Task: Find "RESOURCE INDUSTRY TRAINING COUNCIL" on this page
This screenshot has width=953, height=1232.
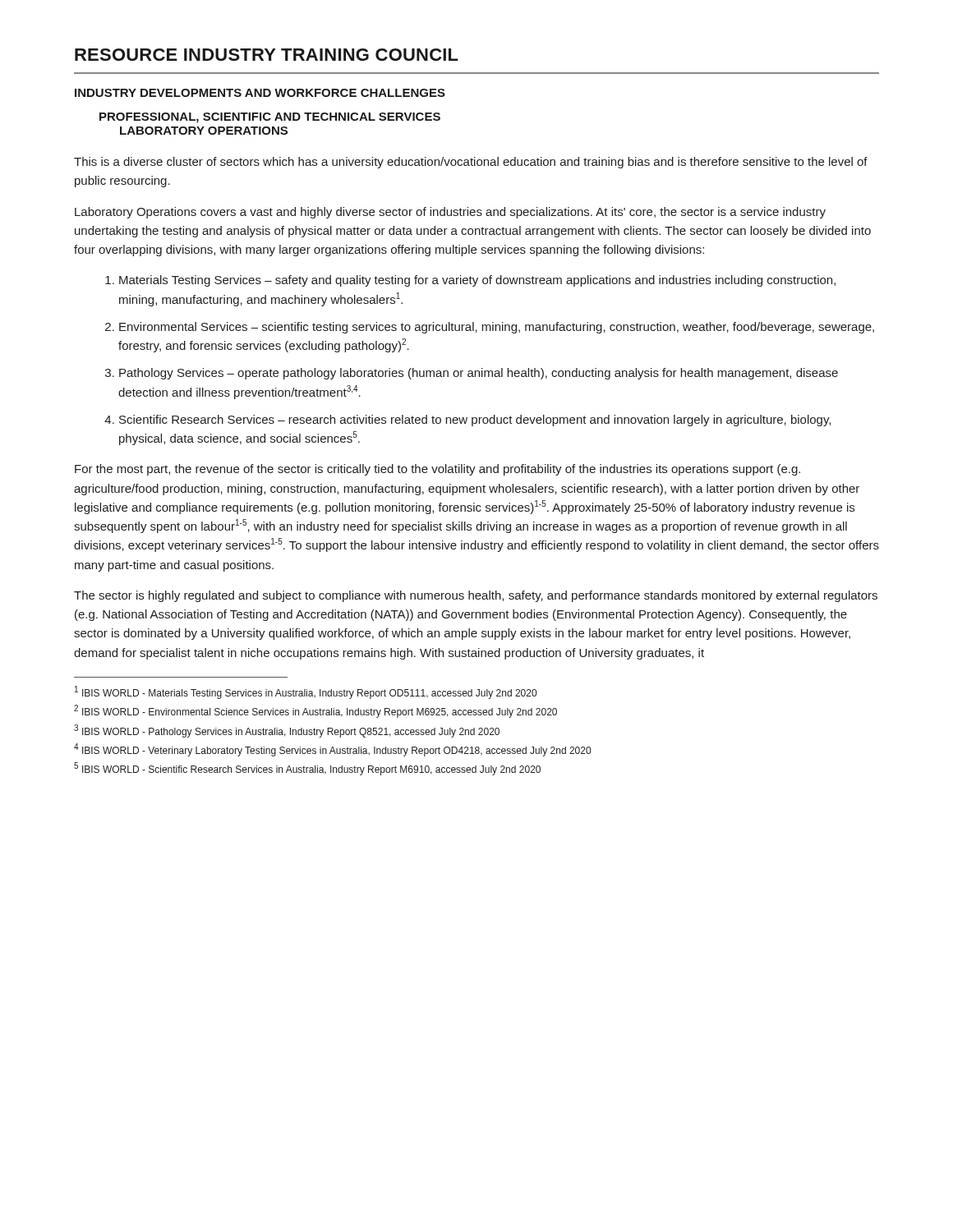Action: click(266, 55)
